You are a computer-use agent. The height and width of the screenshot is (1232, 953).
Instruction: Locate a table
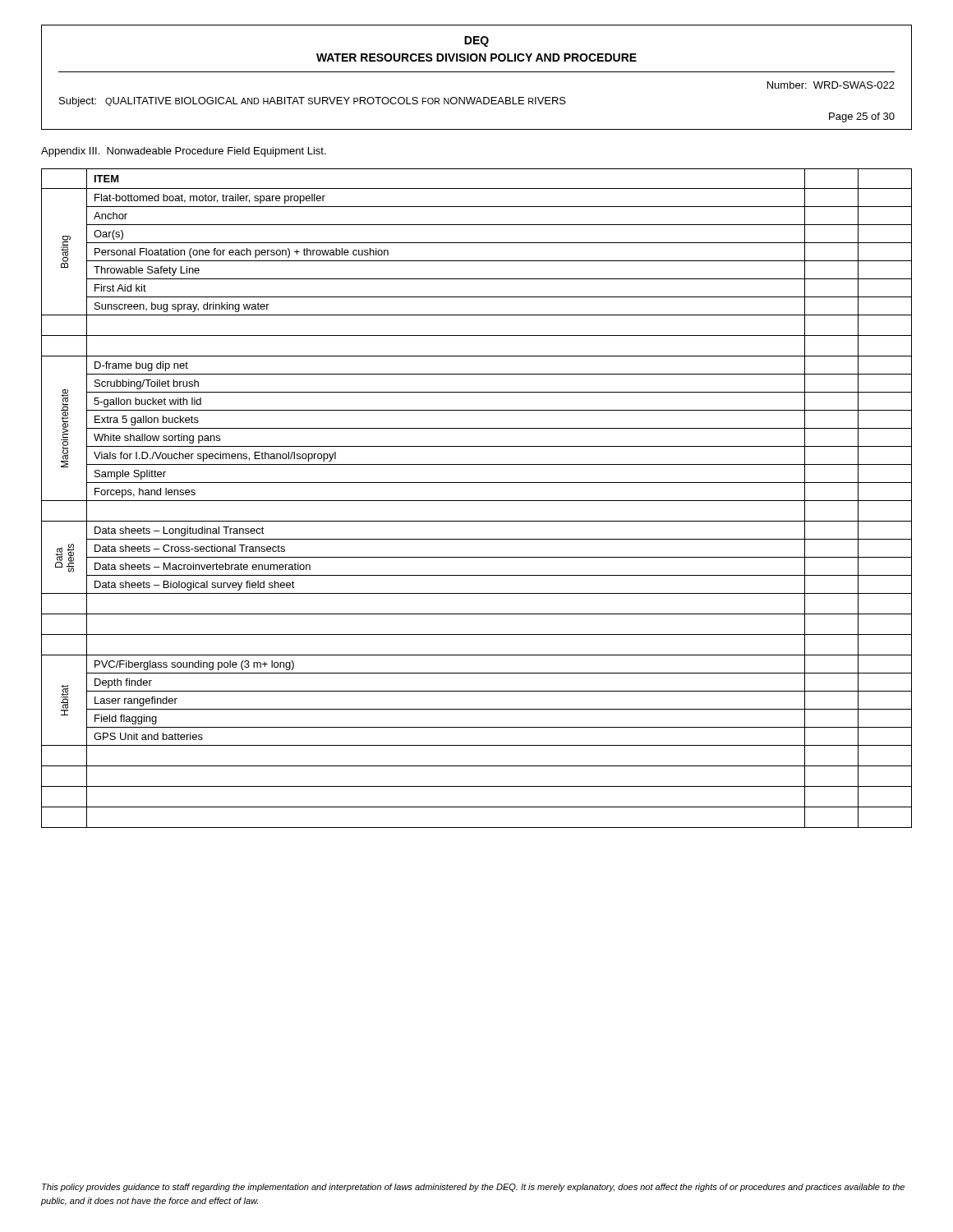(476, 498)
